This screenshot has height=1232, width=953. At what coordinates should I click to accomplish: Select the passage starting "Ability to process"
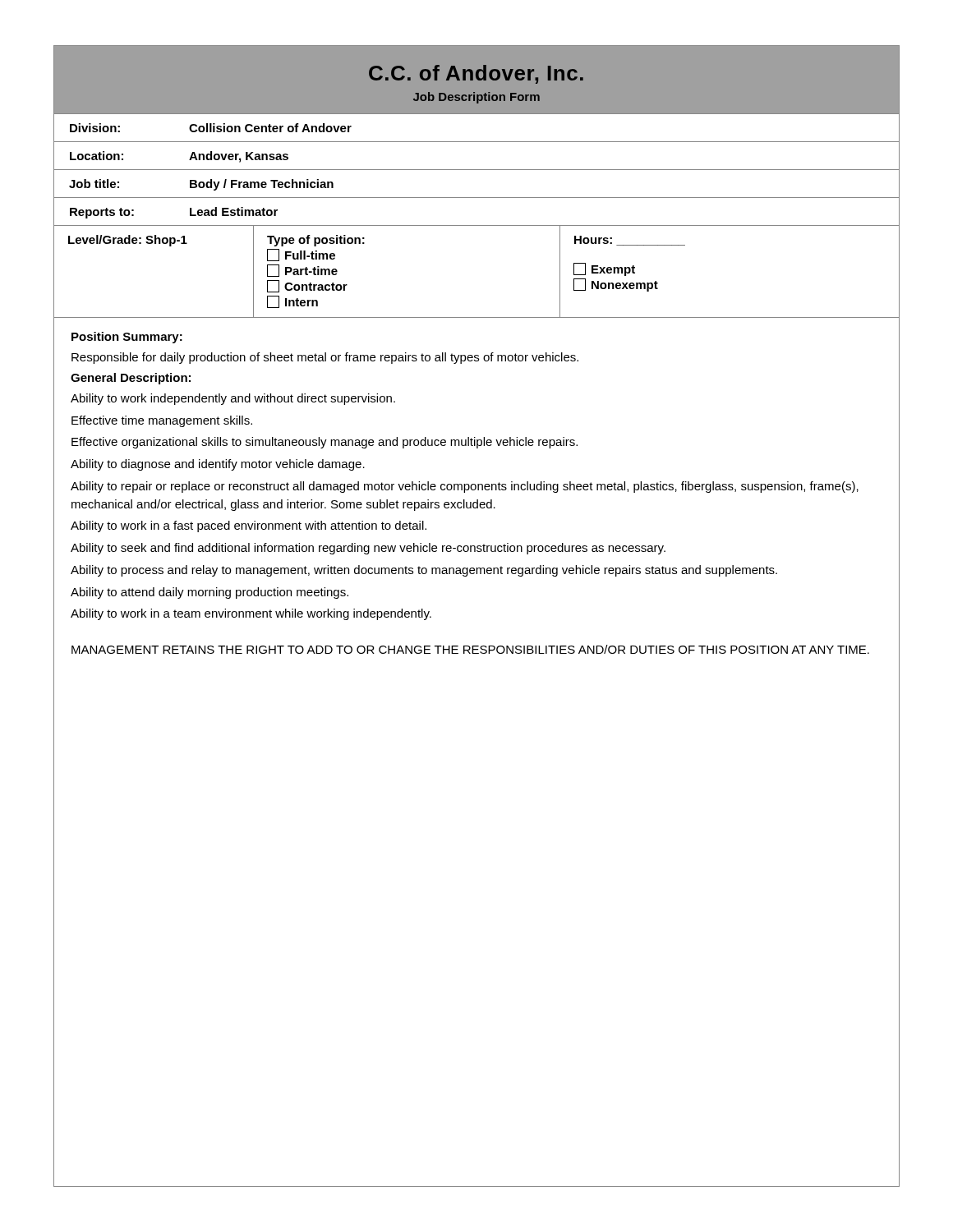pyautogui.click(x=476, y=570)
